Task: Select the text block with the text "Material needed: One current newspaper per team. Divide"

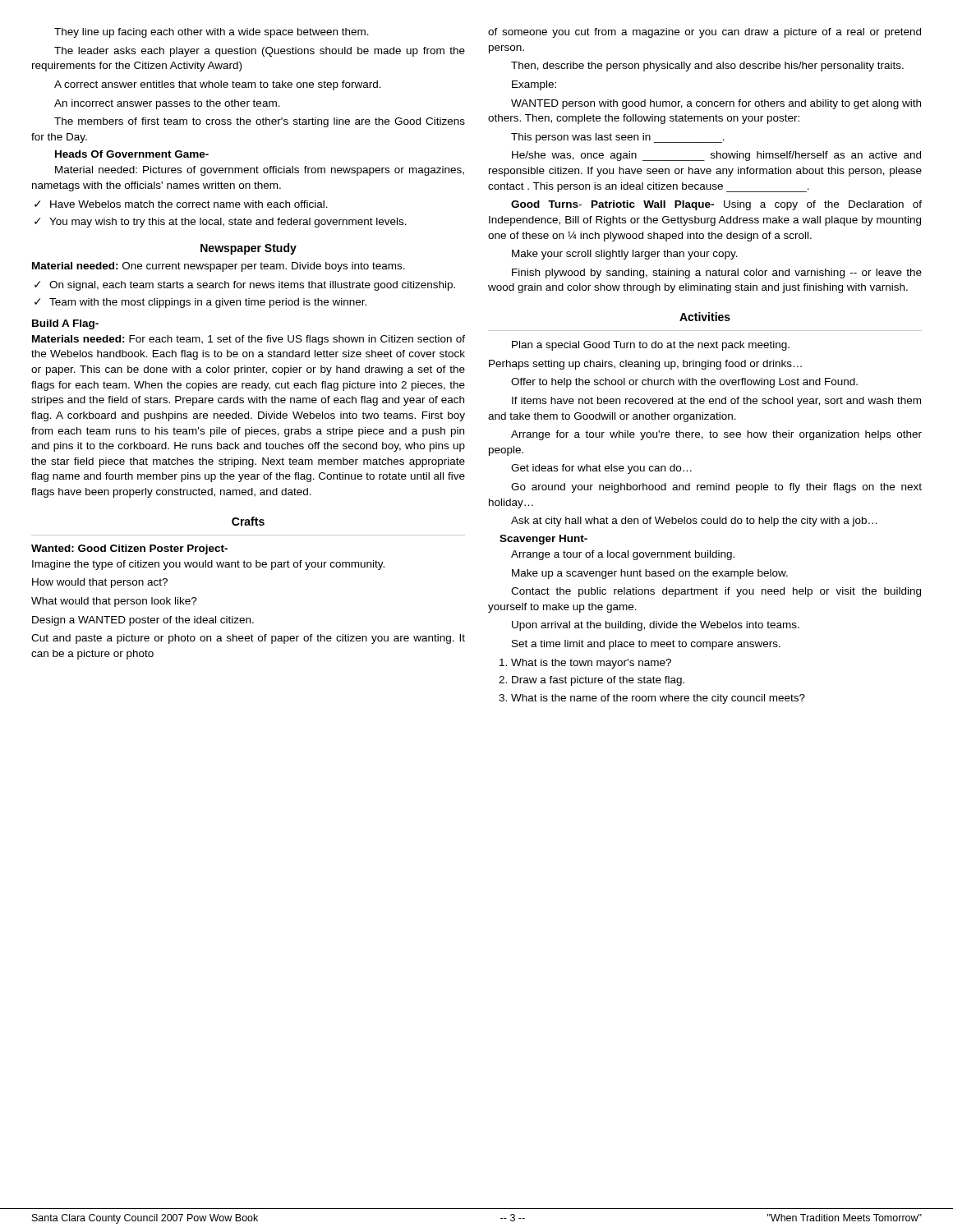Action: point(248,266)
